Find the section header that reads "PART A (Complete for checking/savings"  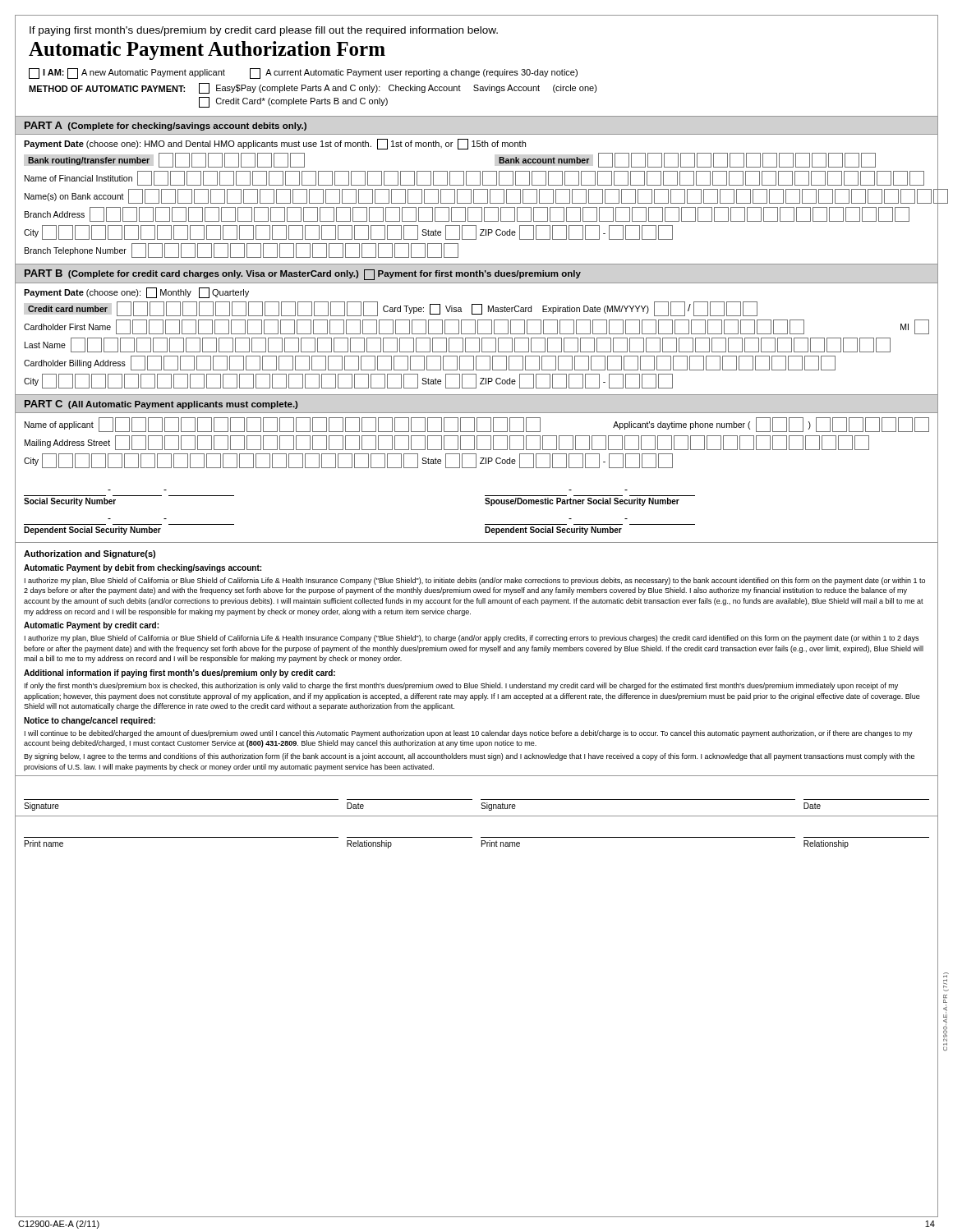[476, 190]
